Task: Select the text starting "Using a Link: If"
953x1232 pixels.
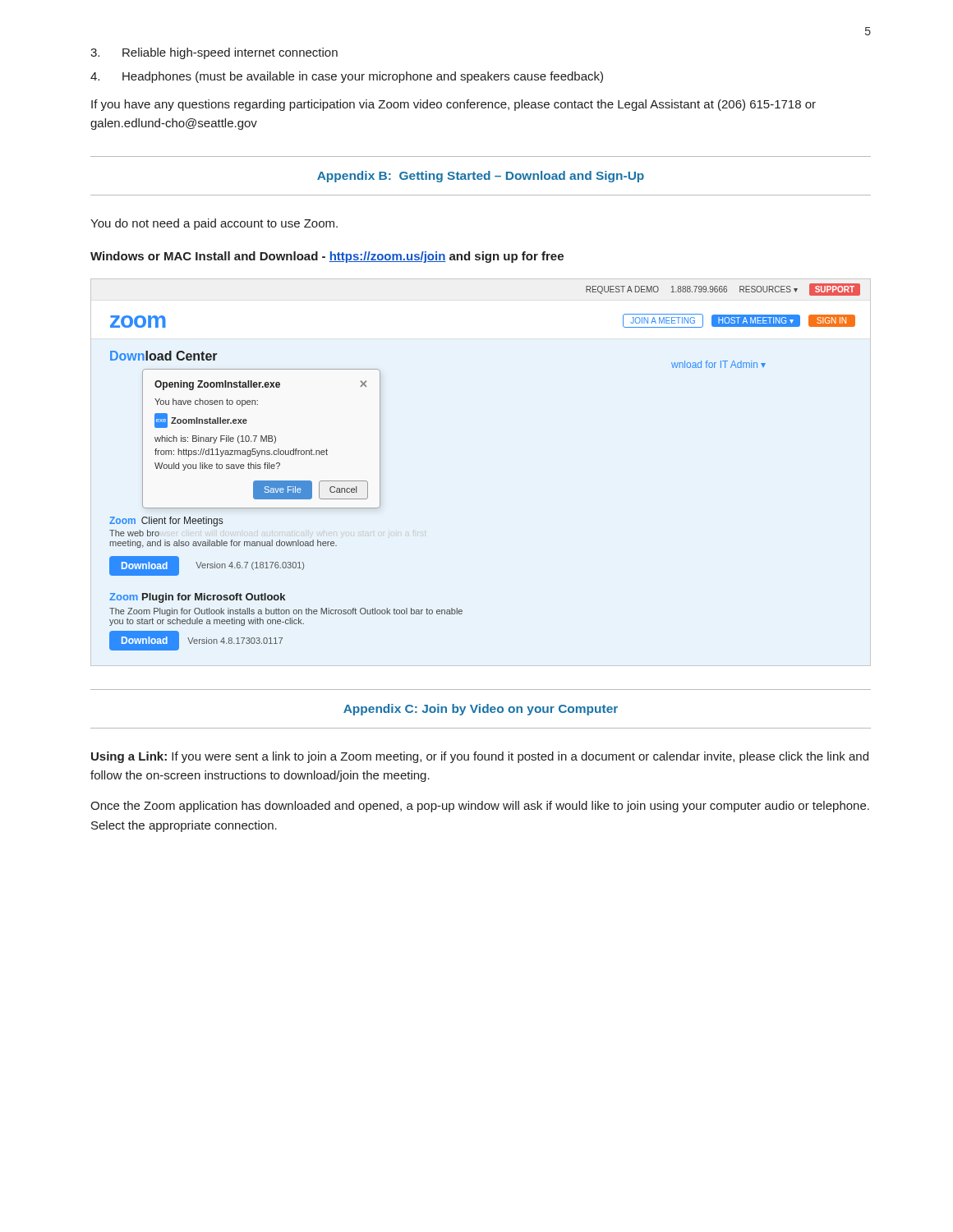Action: click(480, 765)
